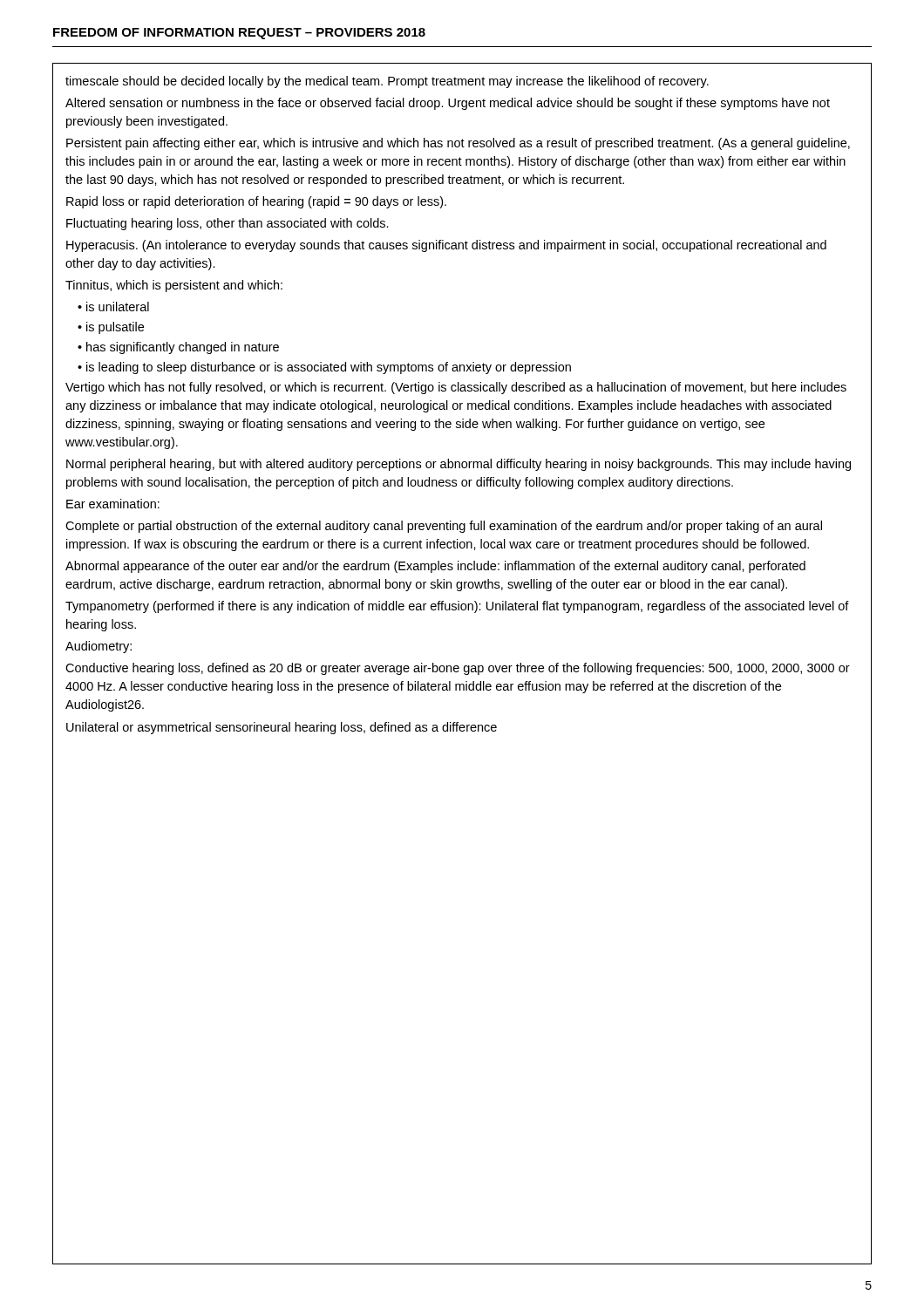Find the text block starting "Altered sensation or numbness in"

(448, 112)
